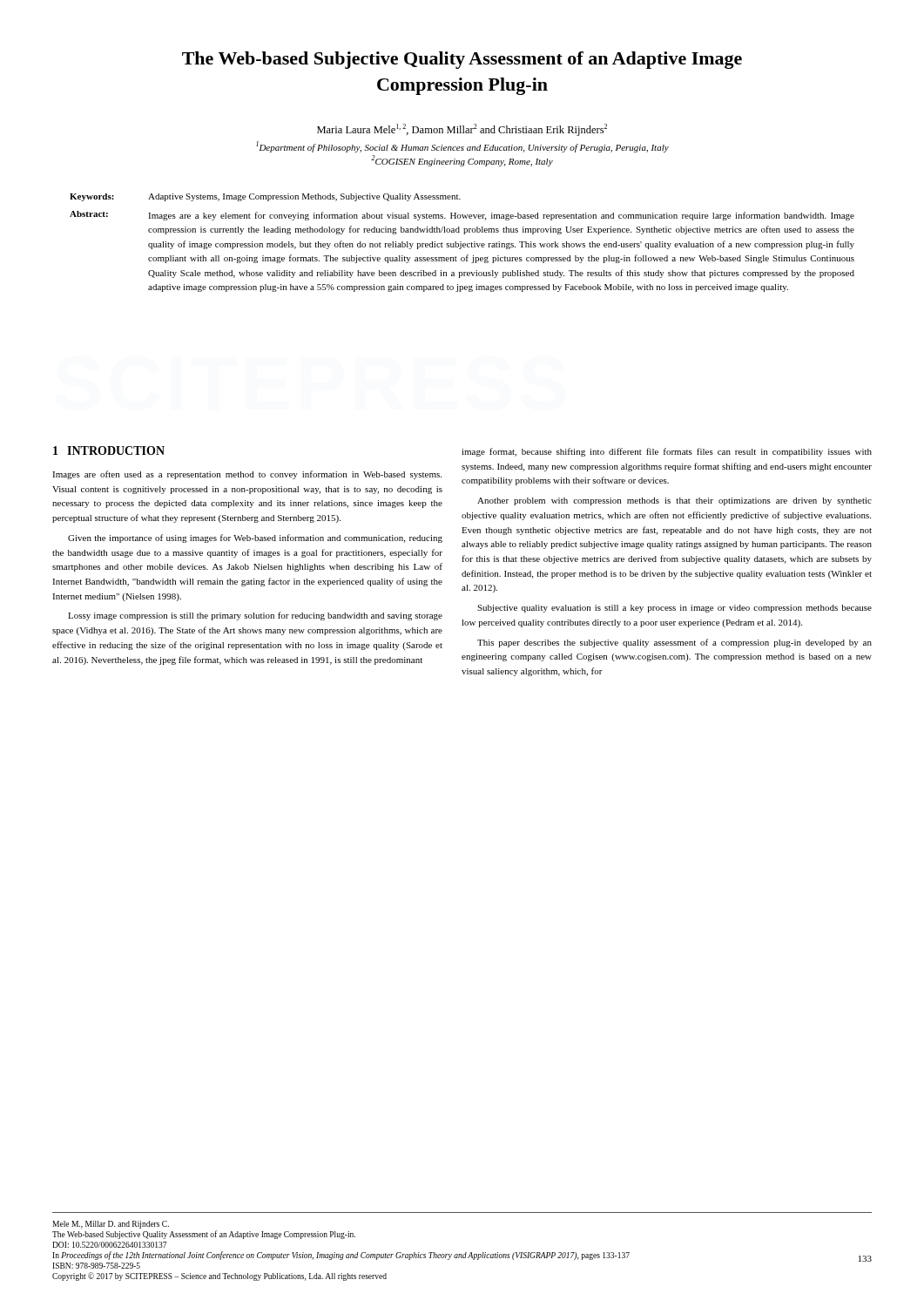Click on the title containing "The Web-based Subjective Quality Assessment of an"
Image resolution: width=924 pixels, height=1307 pixels.
click(x=462, y=71)
